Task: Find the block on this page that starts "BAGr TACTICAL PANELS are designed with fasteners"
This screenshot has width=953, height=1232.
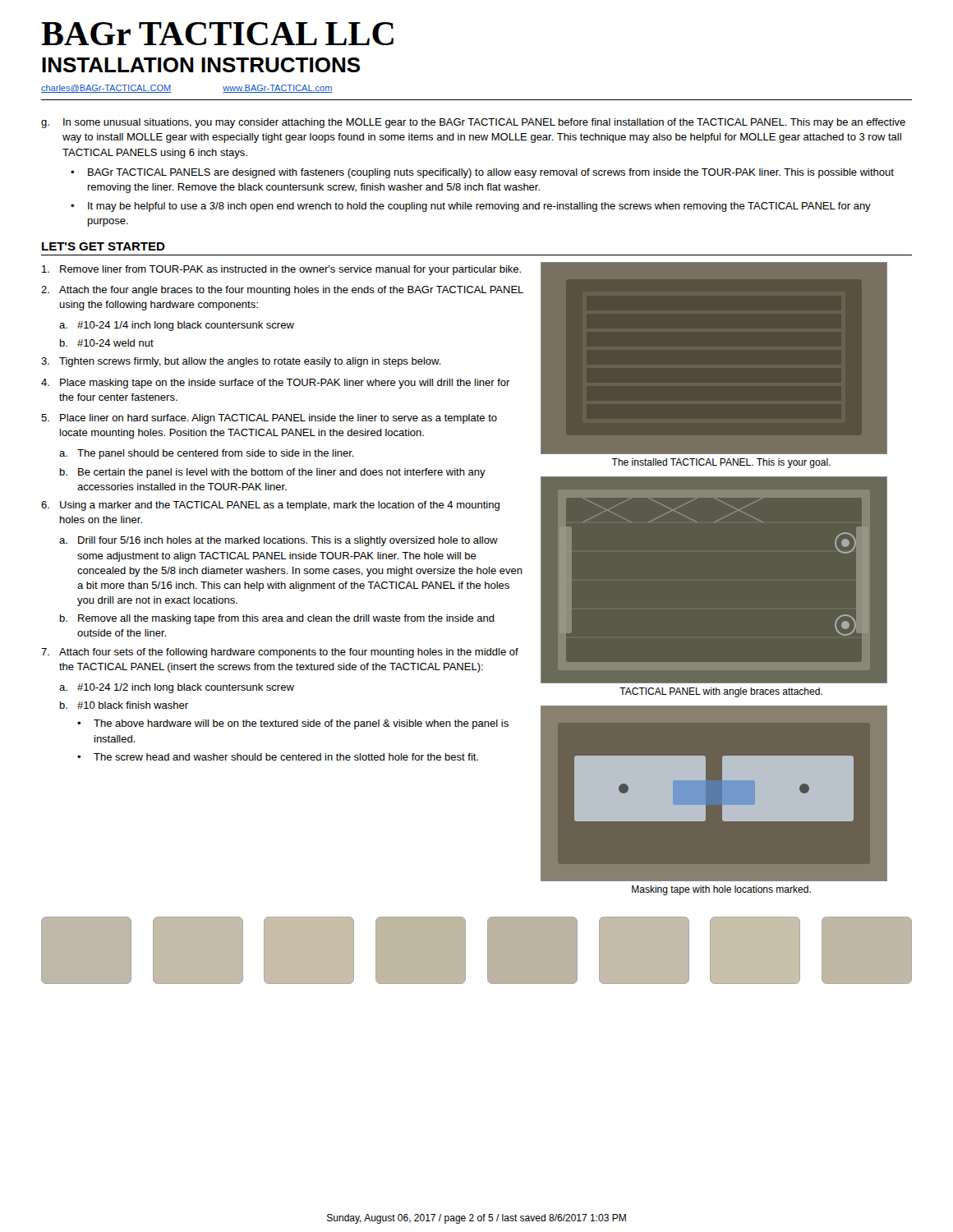Action: pyautogui.click(x=490, y=179)
